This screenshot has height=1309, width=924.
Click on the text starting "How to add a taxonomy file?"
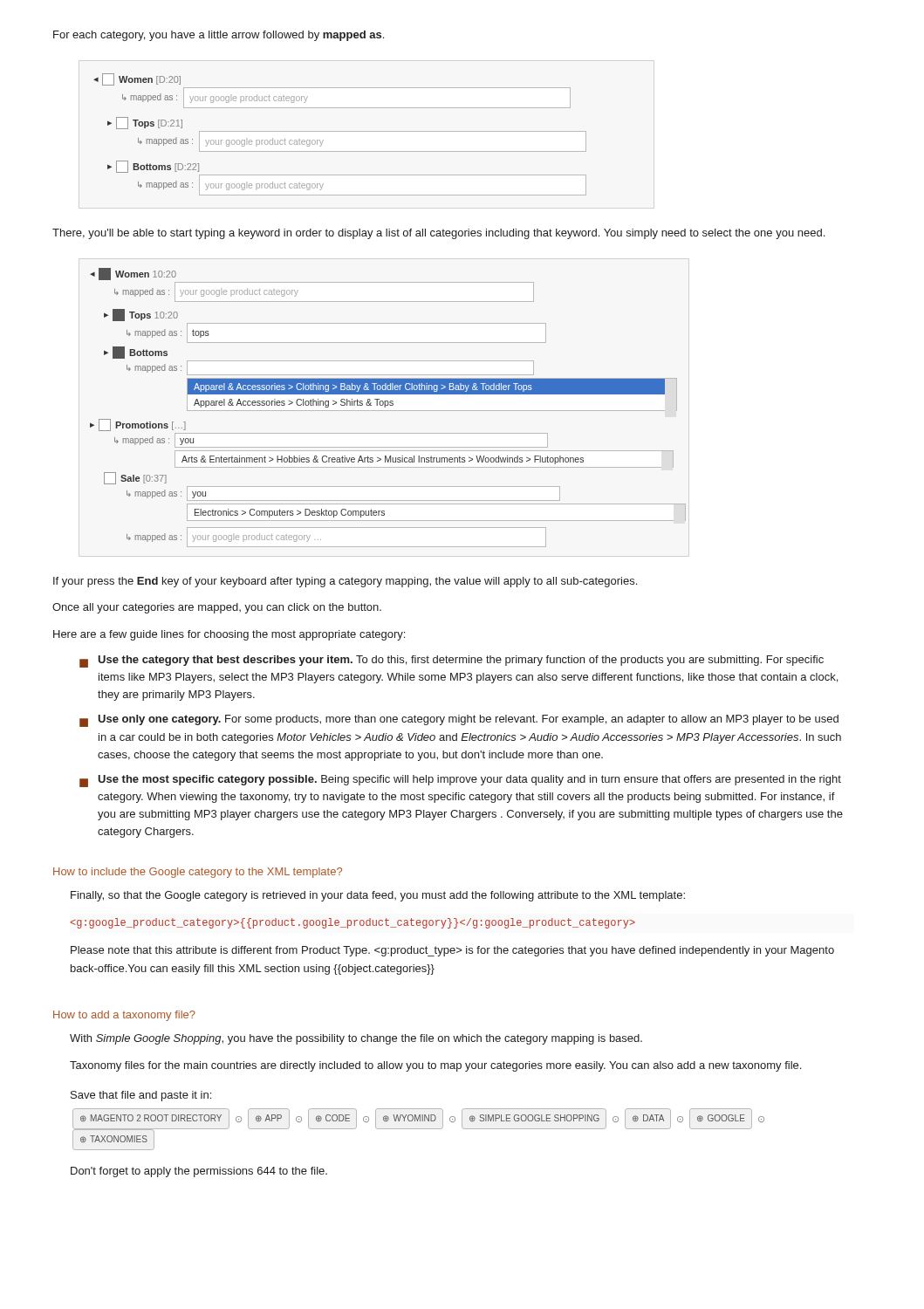(x=124, y=1014)
